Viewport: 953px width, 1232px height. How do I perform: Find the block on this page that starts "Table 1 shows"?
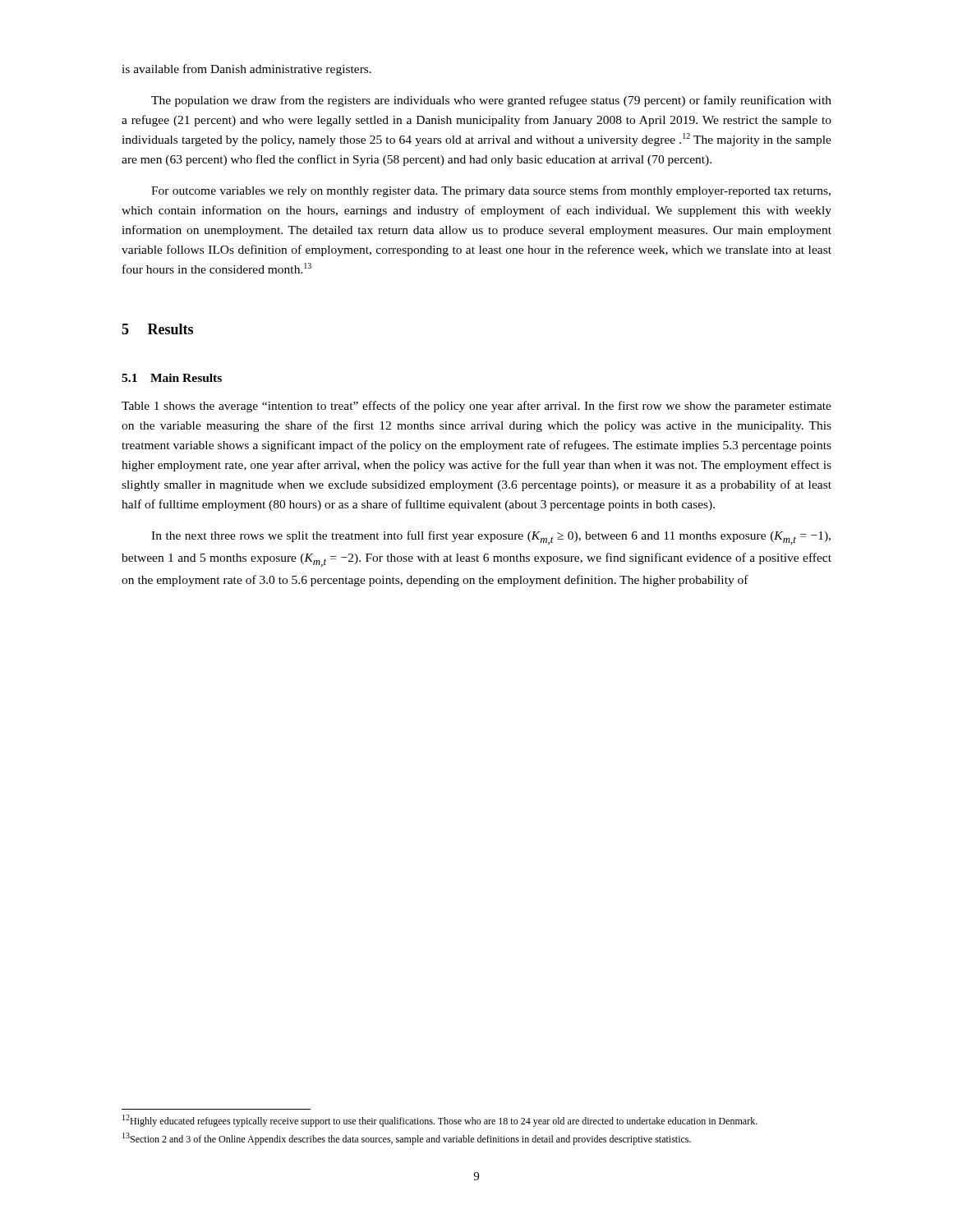pyautogui.click(x=476, y=455)
